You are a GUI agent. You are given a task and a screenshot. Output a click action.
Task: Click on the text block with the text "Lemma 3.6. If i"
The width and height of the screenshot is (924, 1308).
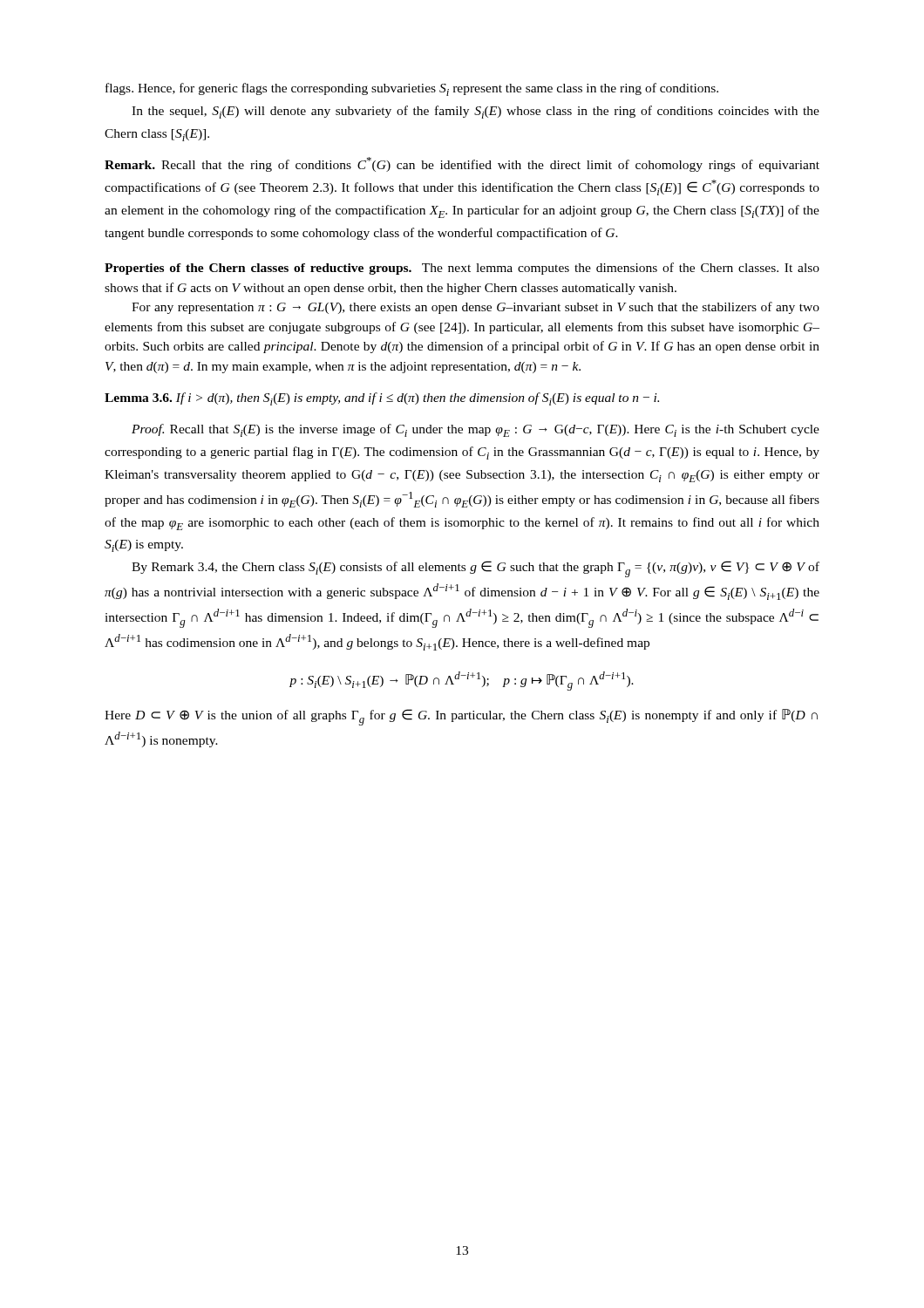[x=383, y=399]
